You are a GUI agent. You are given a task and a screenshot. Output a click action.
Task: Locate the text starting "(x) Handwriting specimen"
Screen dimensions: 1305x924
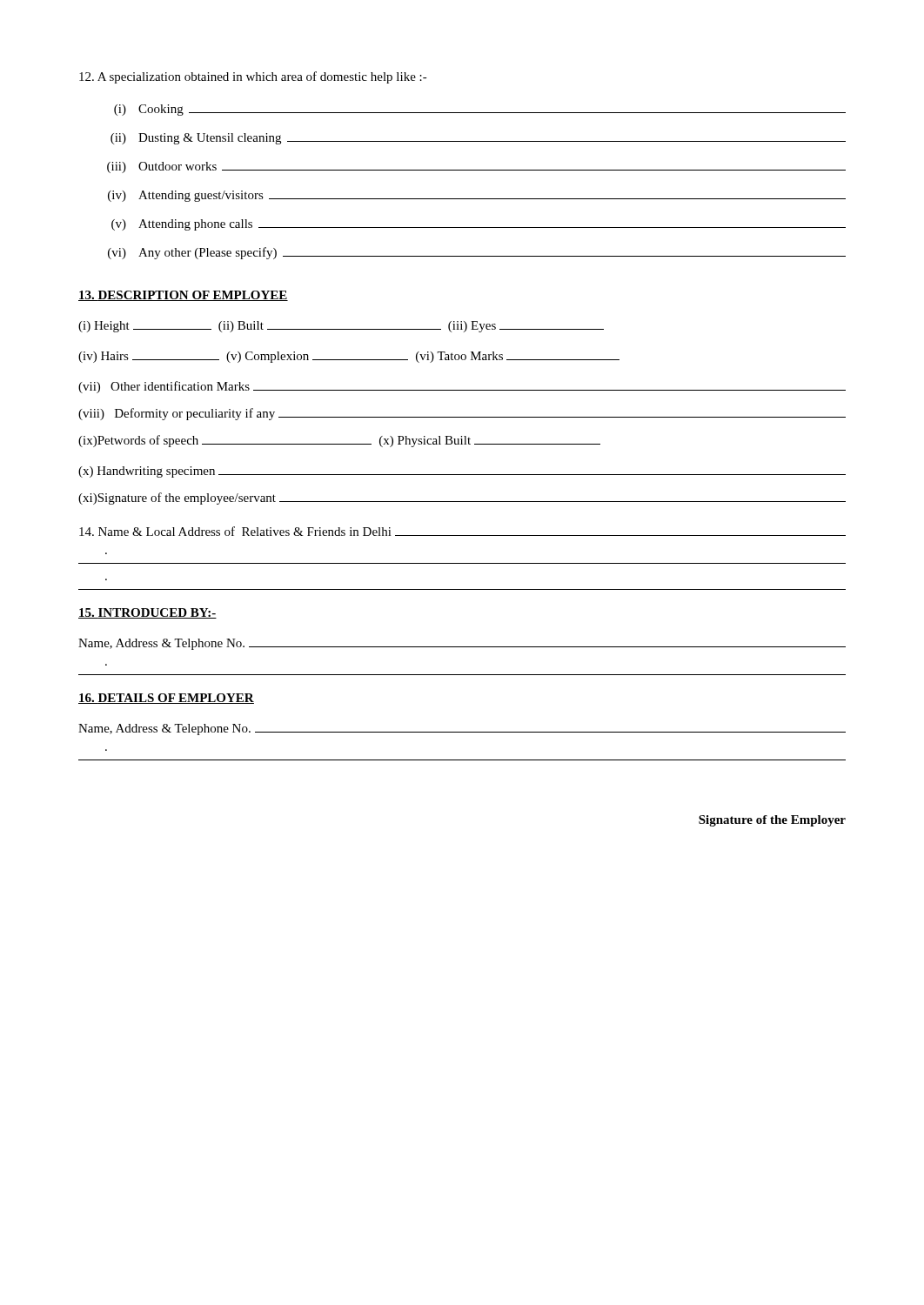(462, 469)
